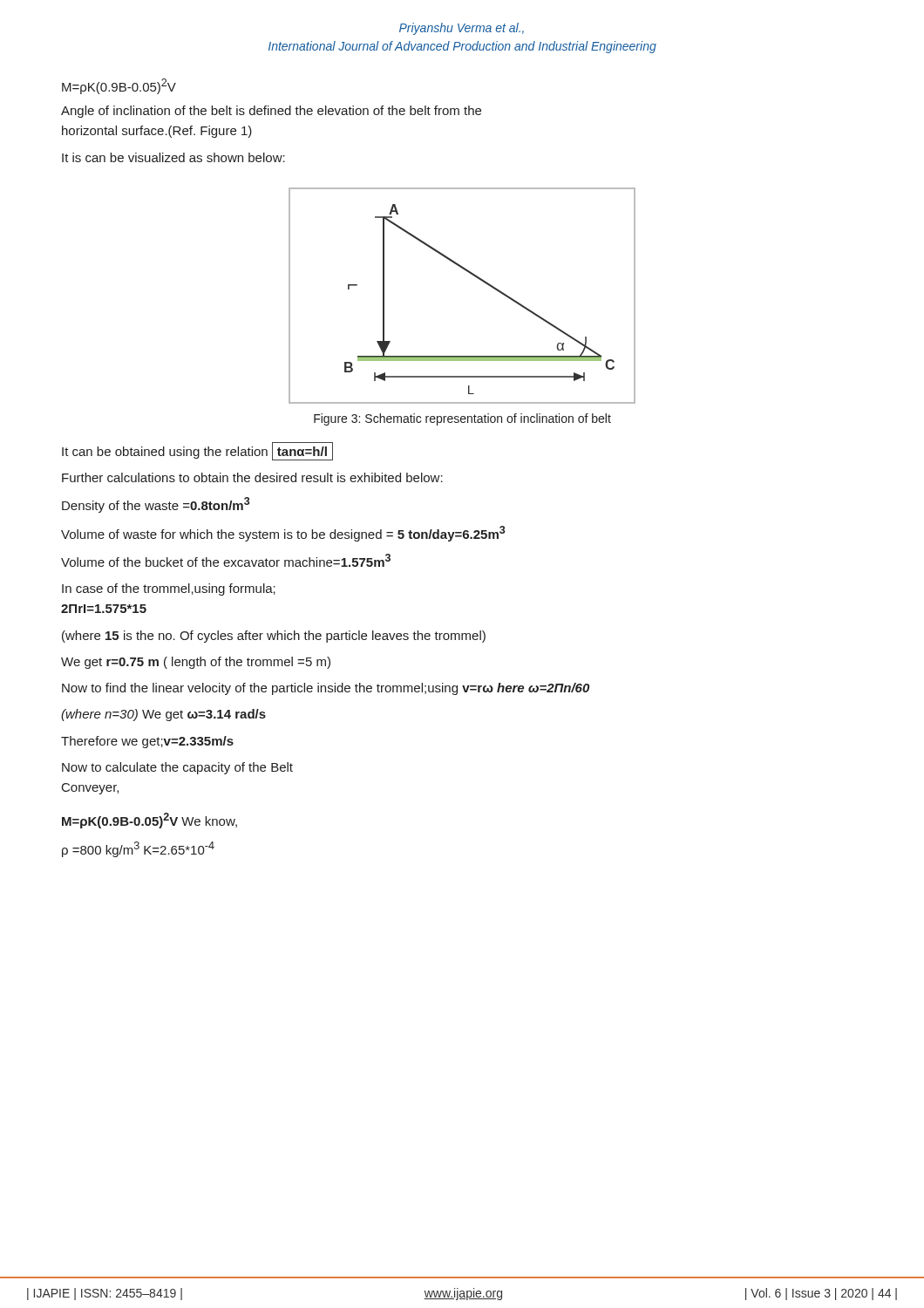Find the text block containing "Volume of waste for which"
924x1308 pixels.
pos(283,532)
